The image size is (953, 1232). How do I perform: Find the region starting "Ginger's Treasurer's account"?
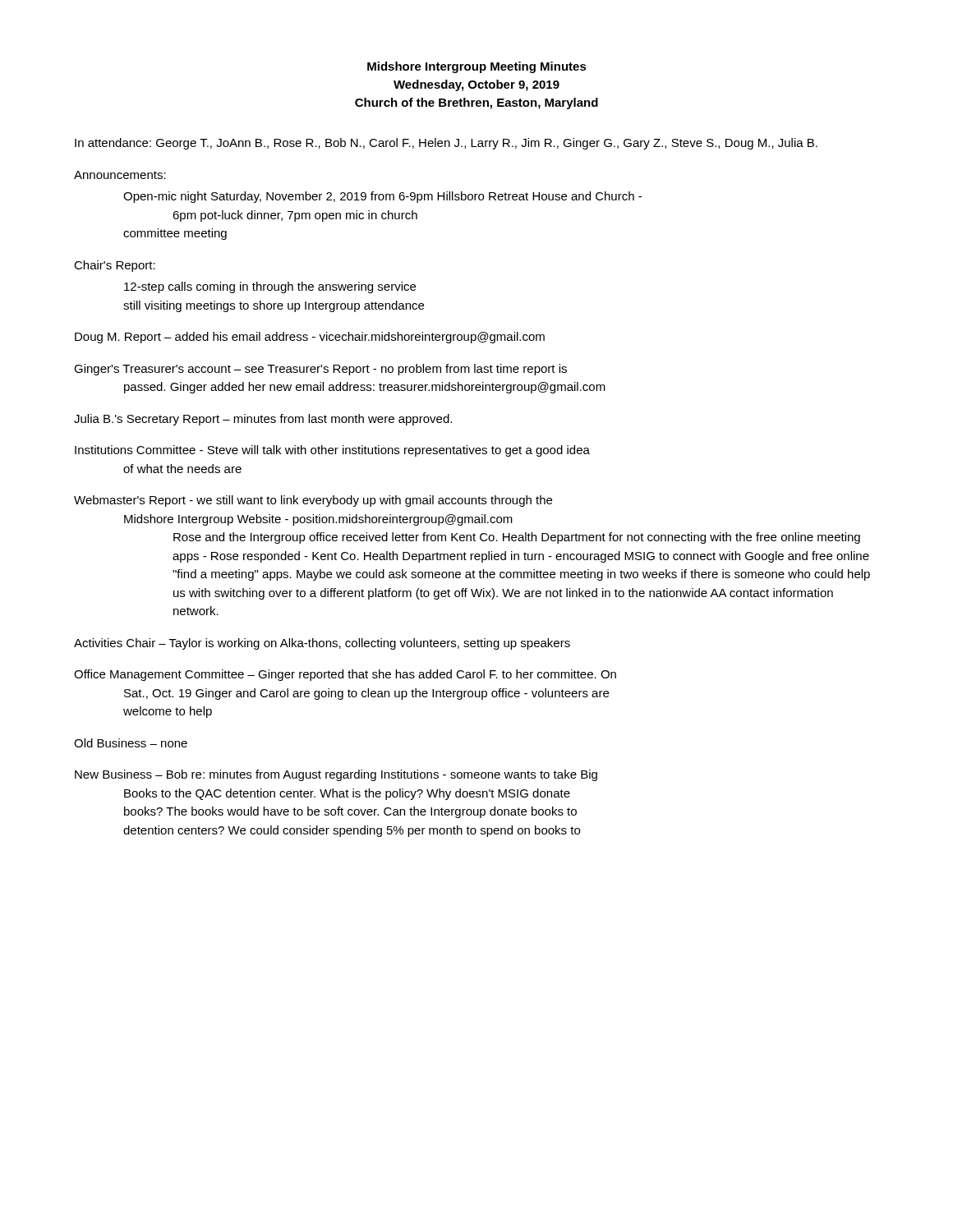476,379
